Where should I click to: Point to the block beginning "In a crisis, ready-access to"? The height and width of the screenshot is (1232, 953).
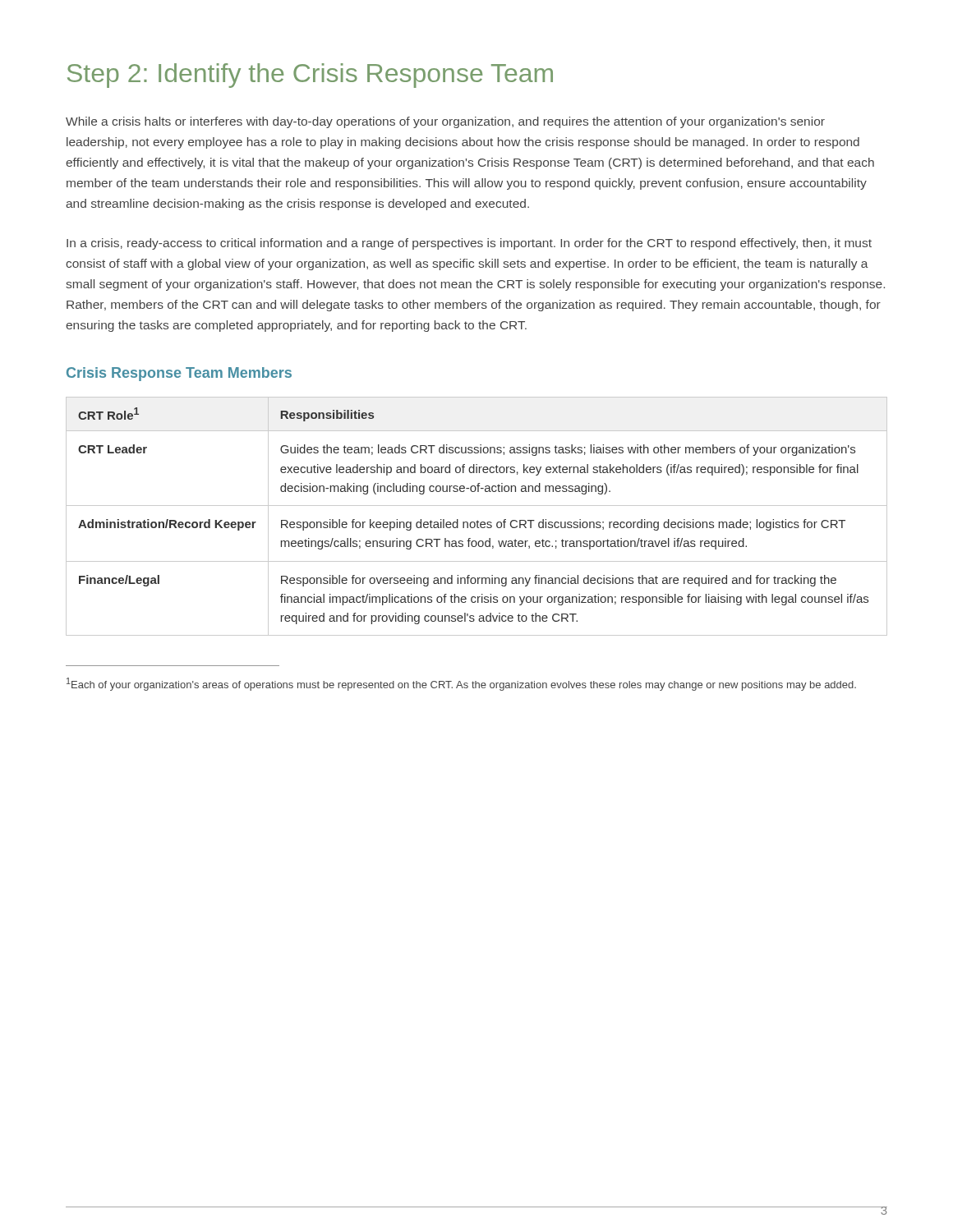[x=476, y=284]
